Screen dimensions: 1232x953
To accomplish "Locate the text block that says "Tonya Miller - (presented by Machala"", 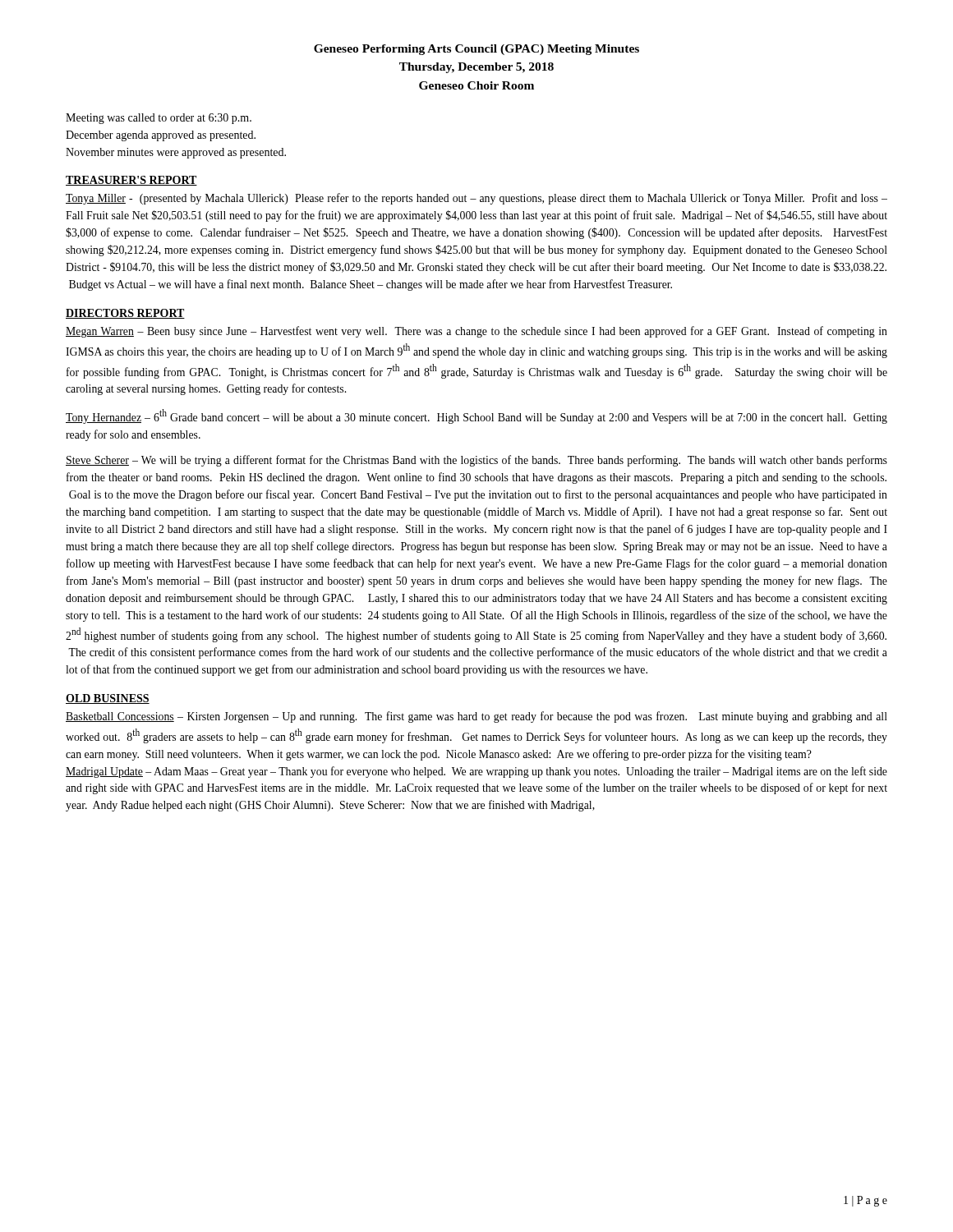I will [476, 242].
